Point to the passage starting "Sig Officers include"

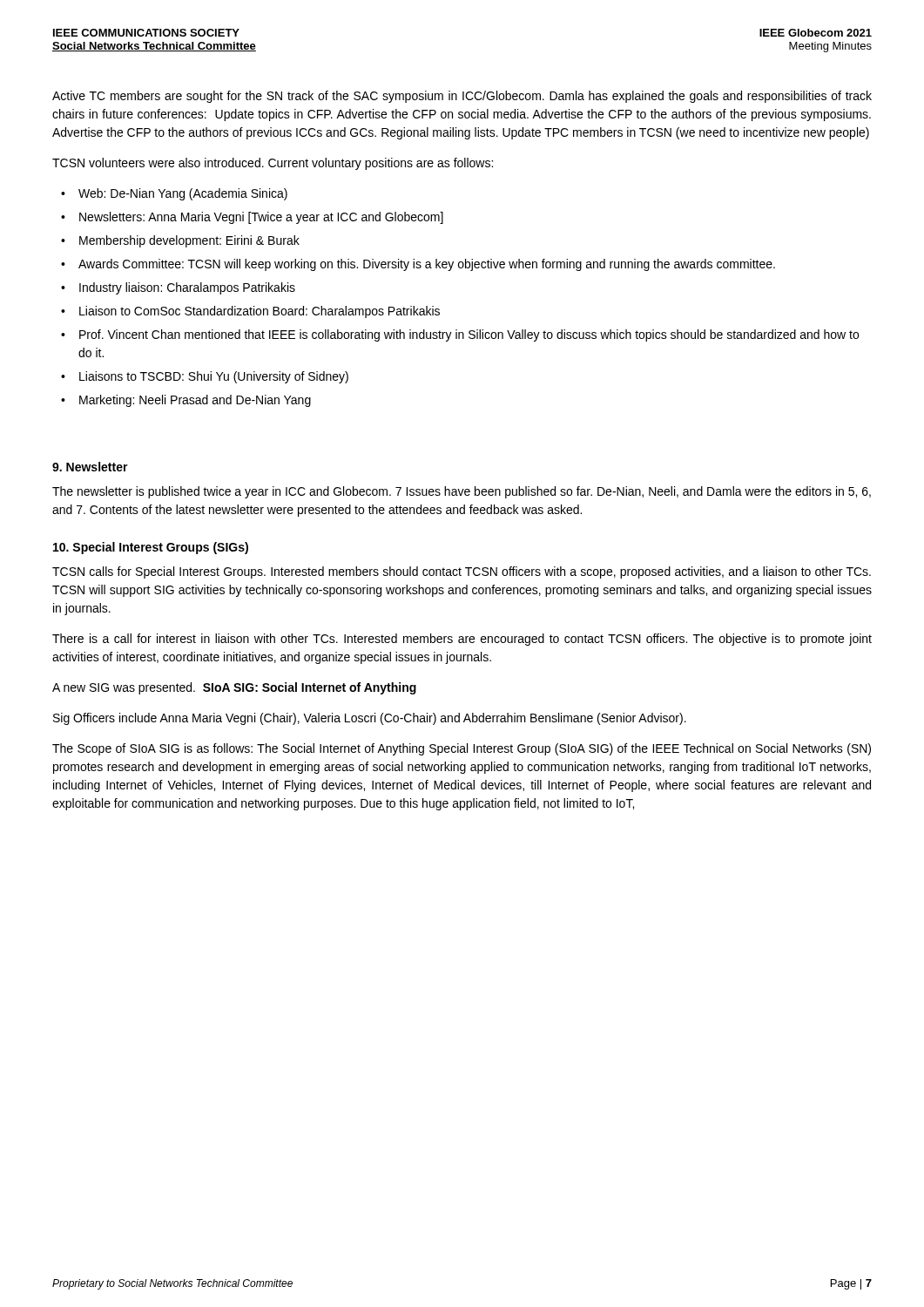pos(370,718)
